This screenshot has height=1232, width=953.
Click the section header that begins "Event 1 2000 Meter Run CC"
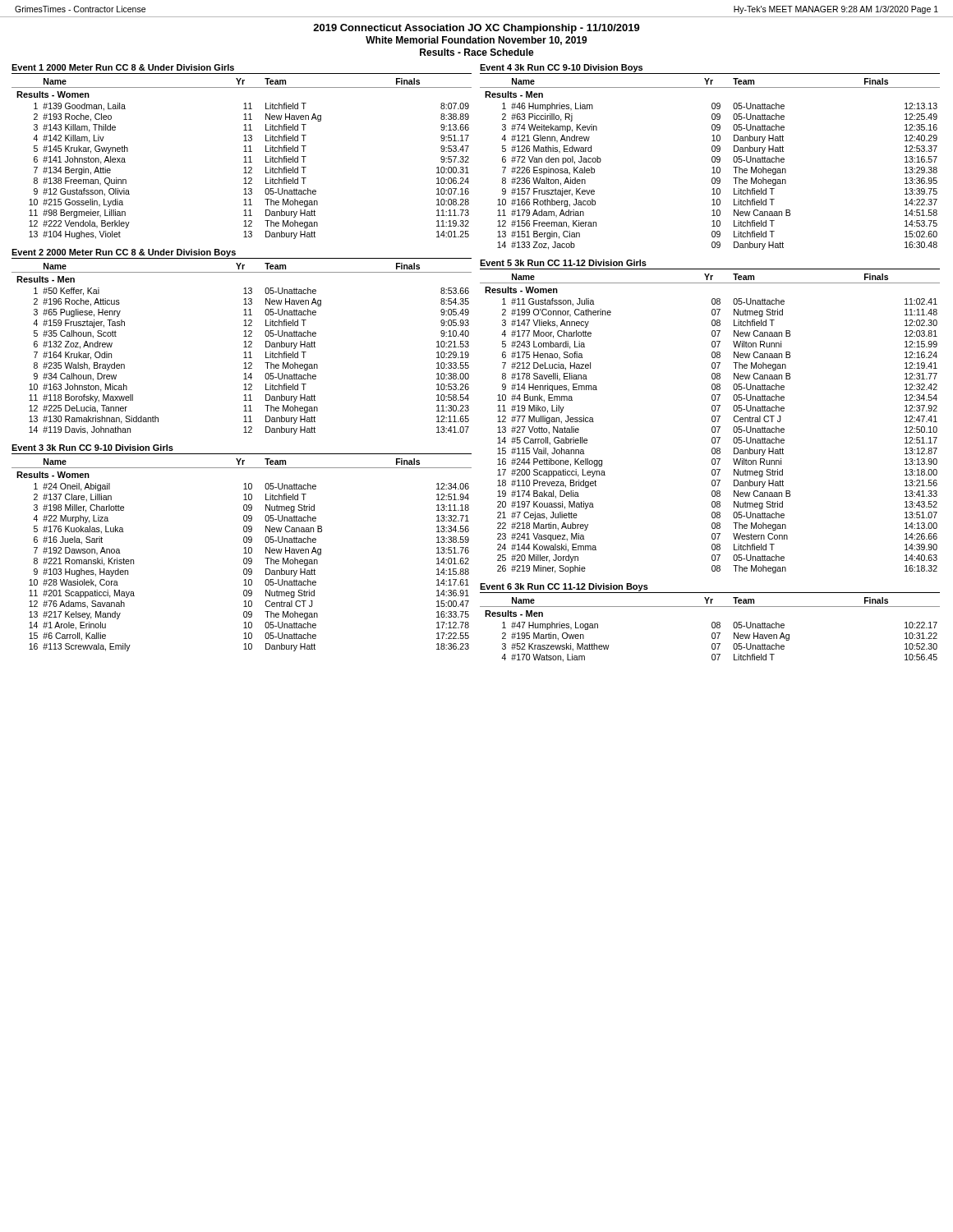(123, 67)
